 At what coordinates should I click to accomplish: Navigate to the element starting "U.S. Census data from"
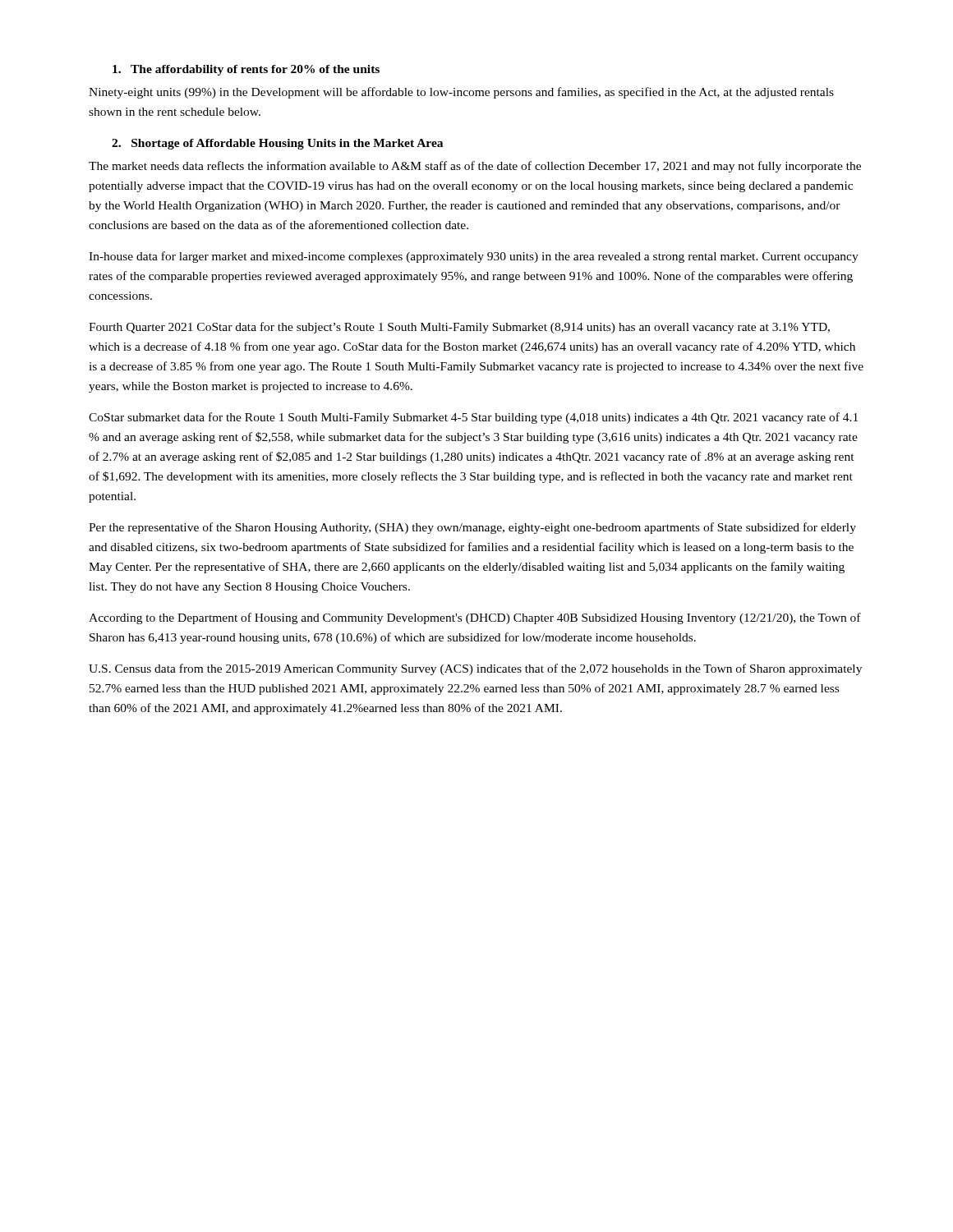pos(476,689)
